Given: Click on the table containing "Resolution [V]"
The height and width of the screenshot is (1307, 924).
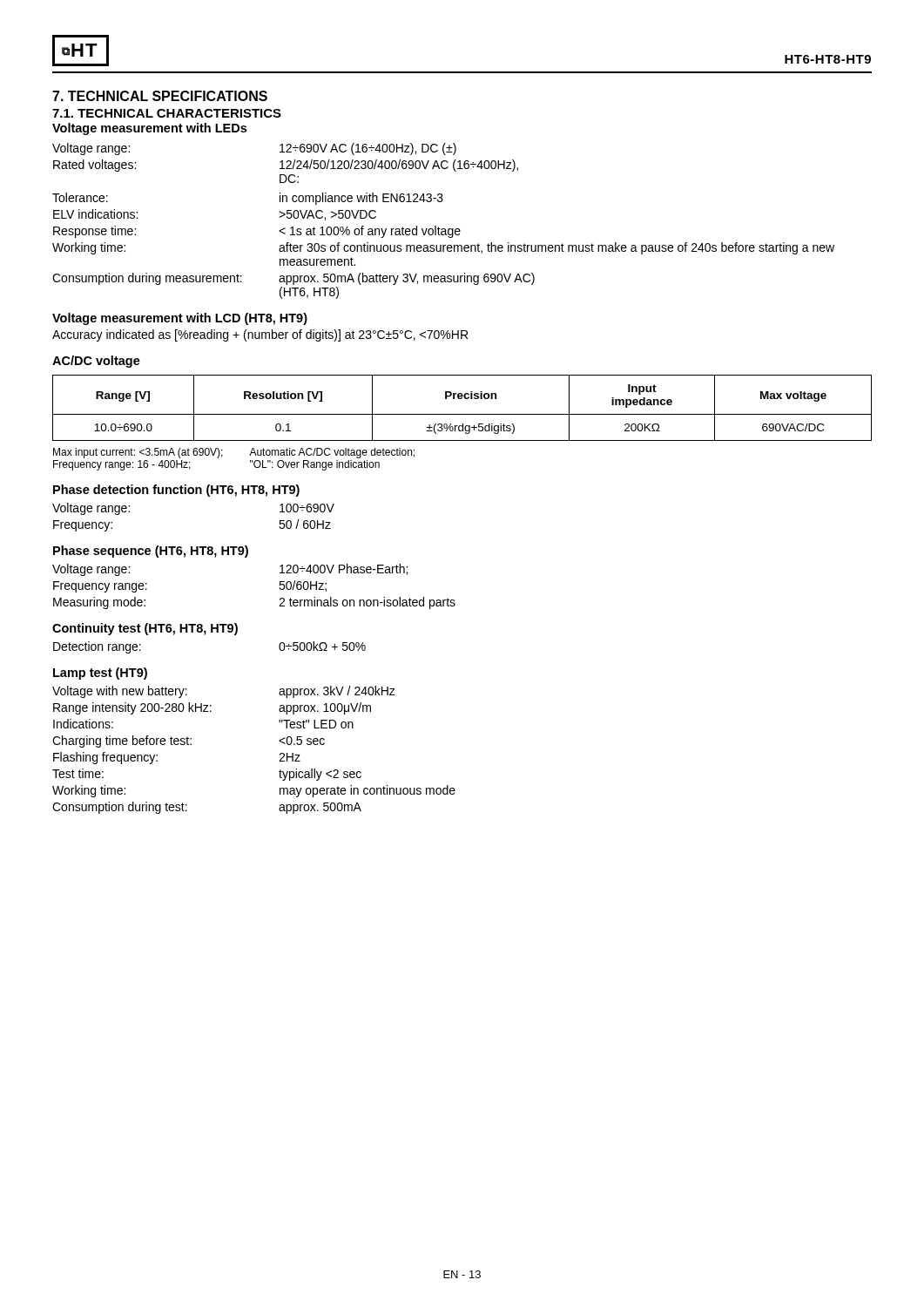Looking at the screenshot, I should [462, 408].
